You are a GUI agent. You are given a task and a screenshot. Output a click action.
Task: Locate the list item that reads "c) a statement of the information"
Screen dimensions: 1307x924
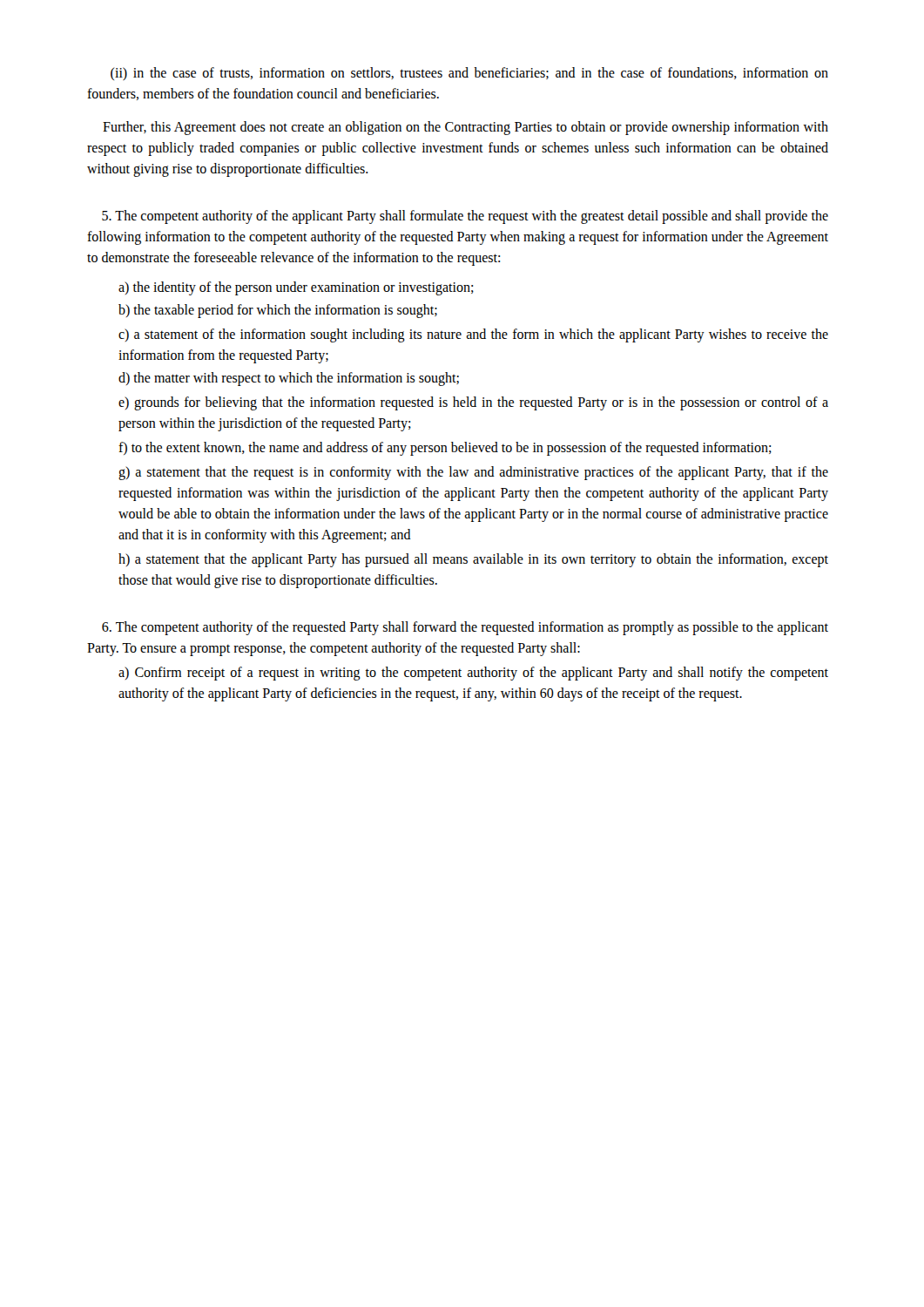point(473,345)
